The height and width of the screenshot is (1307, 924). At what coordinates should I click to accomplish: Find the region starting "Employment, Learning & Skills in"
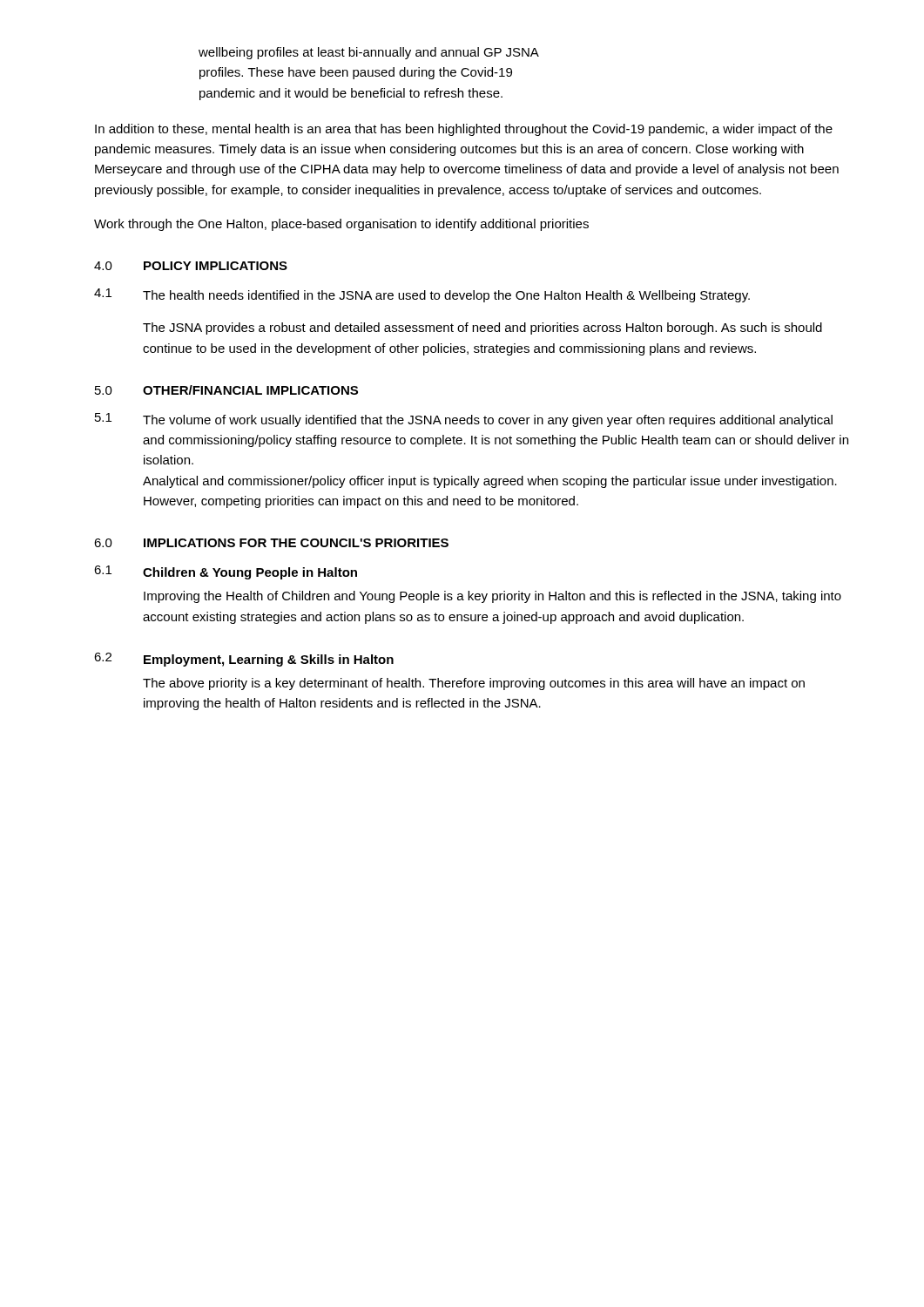coord(268,659)
